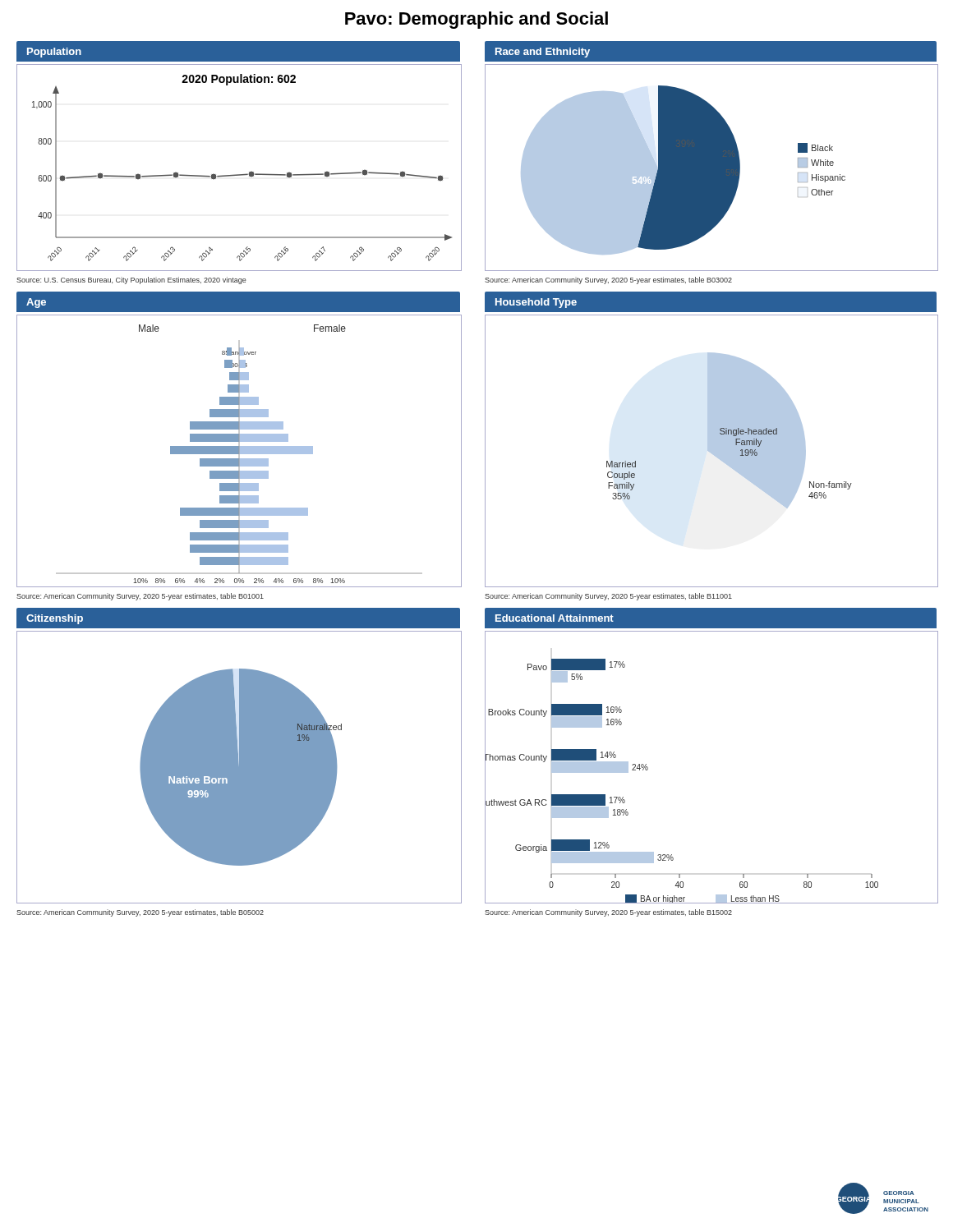The image size is (953, 1232).
Task: Select the line chart
Action: pos(239,168)
